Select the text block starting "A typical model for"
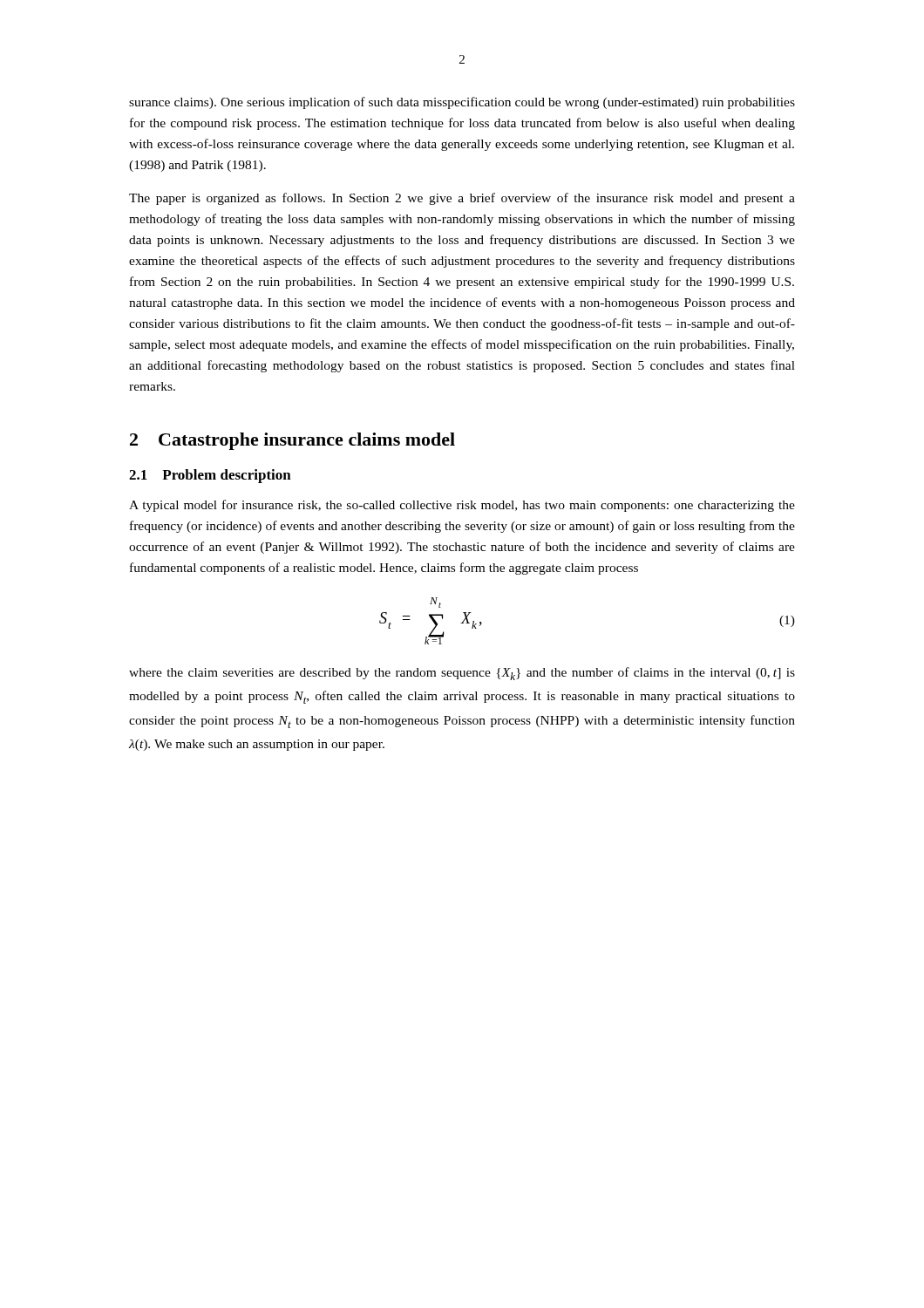924x1308 pixels. [462, 536]
